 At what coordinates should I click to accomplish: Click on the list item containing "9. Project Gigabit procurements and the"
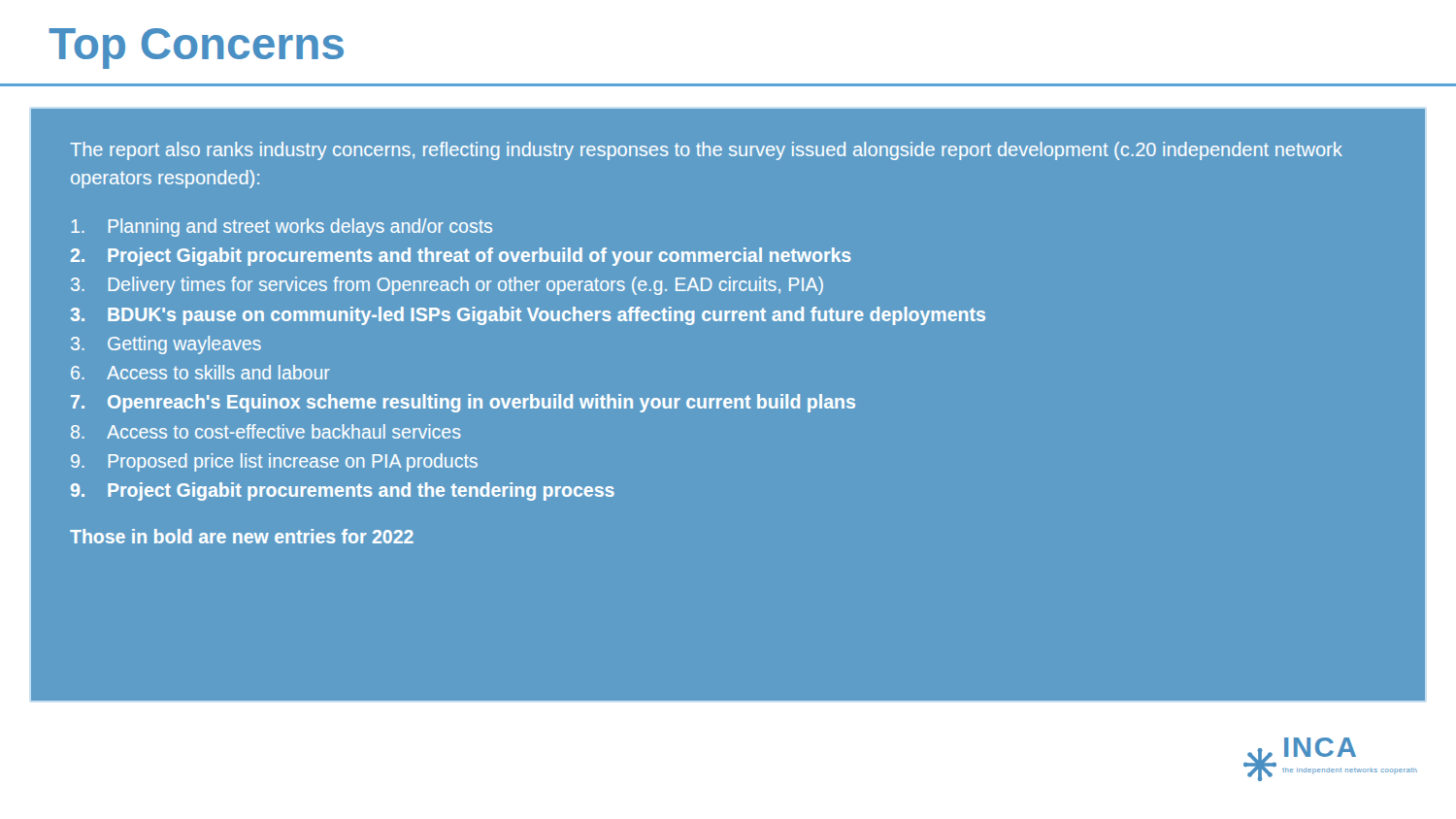tap(342, 490)
